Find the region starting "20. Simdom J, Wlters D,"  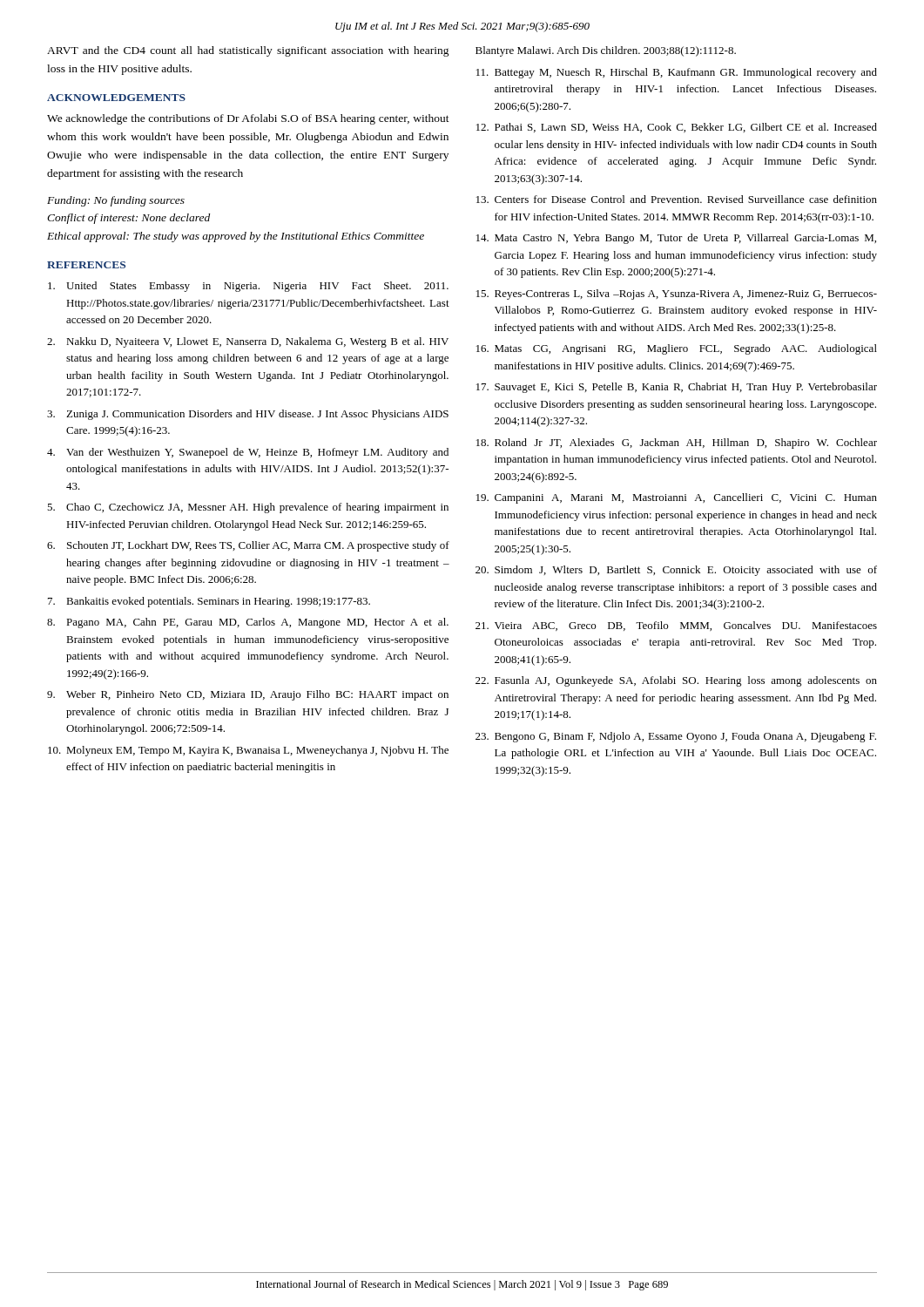[676, 587]
